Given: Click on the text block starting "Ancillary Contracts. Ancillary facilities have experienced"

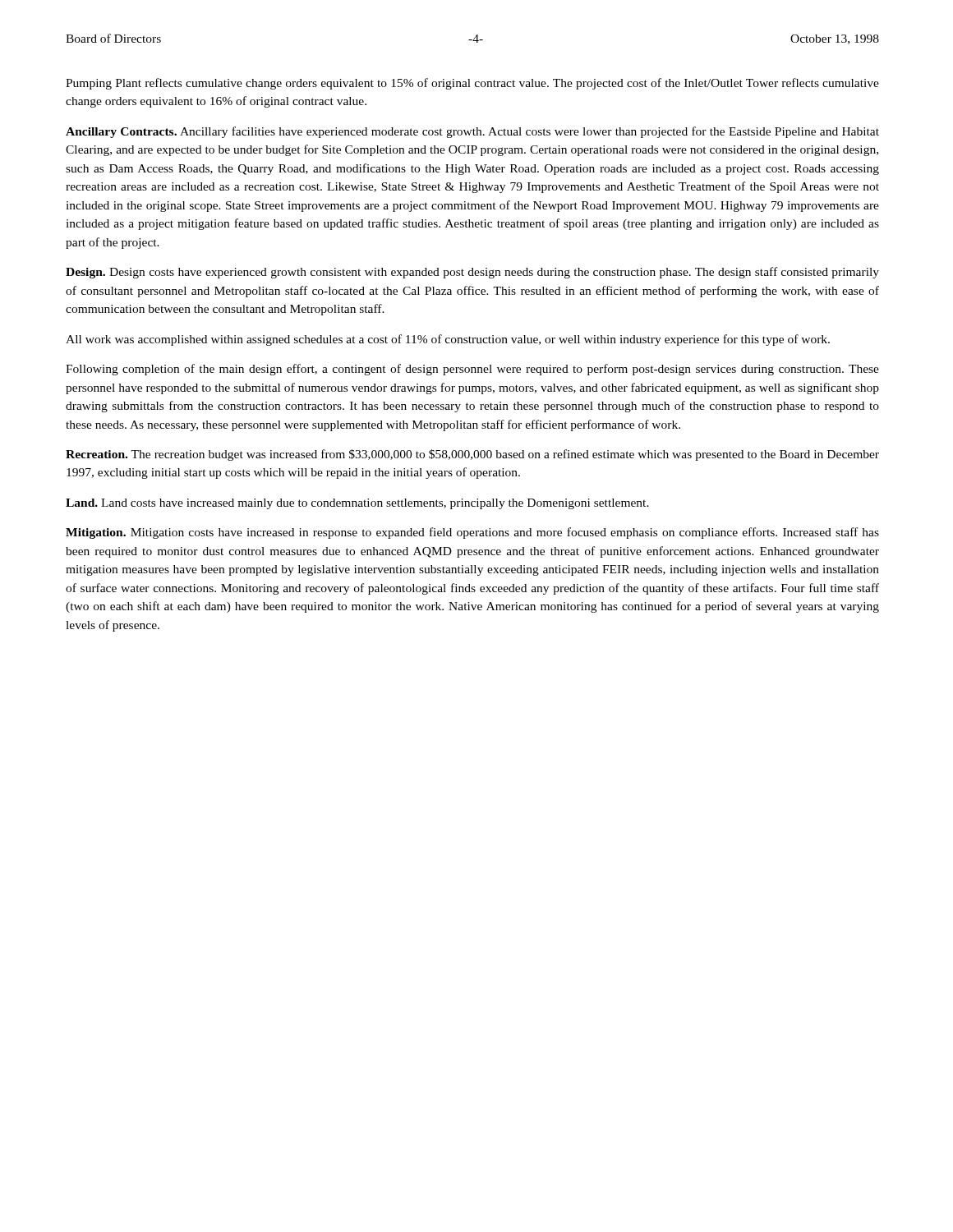Looking at the screenshot, I should click(472, 186).
